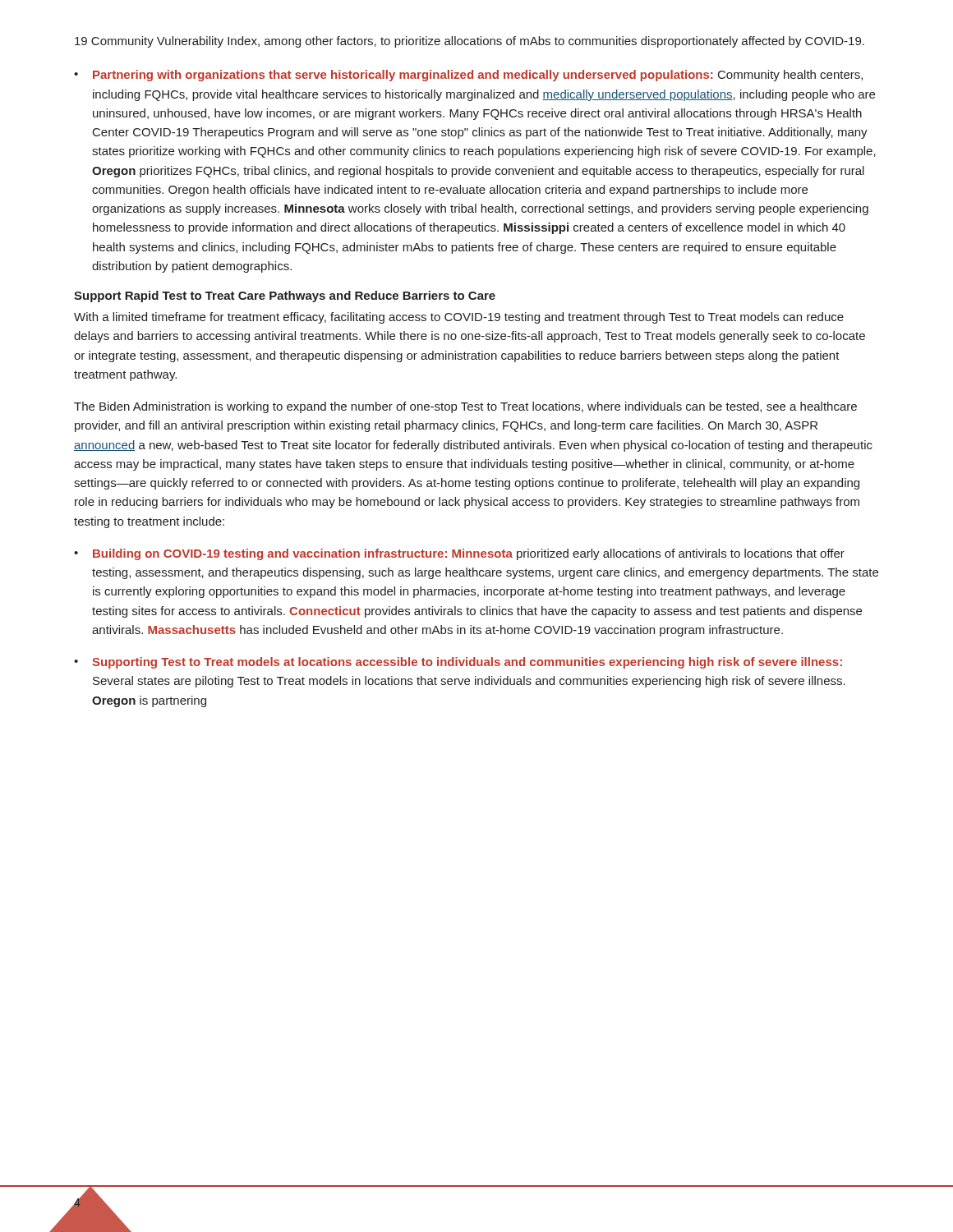
Task: Find the block on this page that starts "• Building on COVID-19"
Action: [x=476, y=591]
